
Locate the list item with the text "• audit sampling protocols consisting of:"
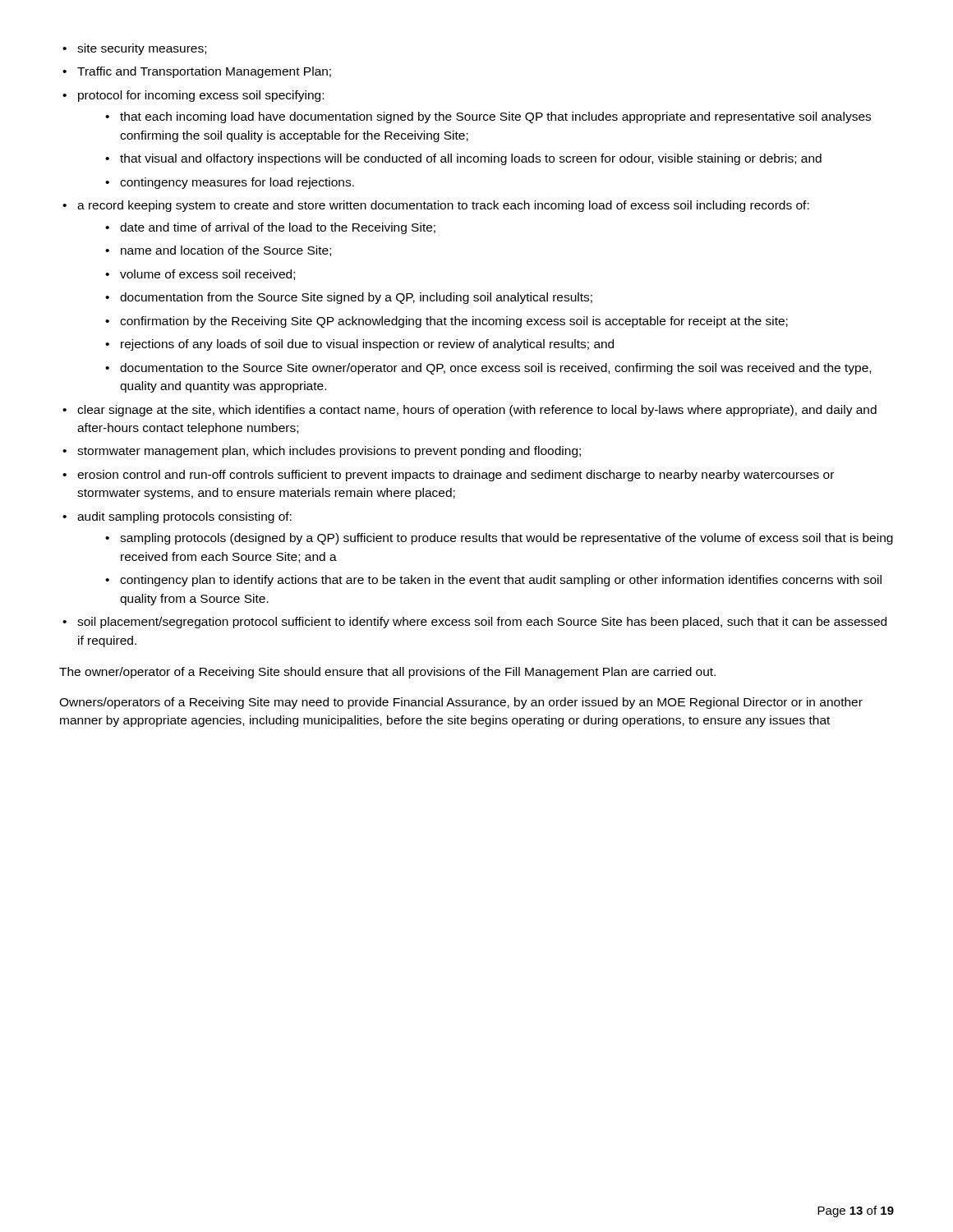tap(177, 517)
